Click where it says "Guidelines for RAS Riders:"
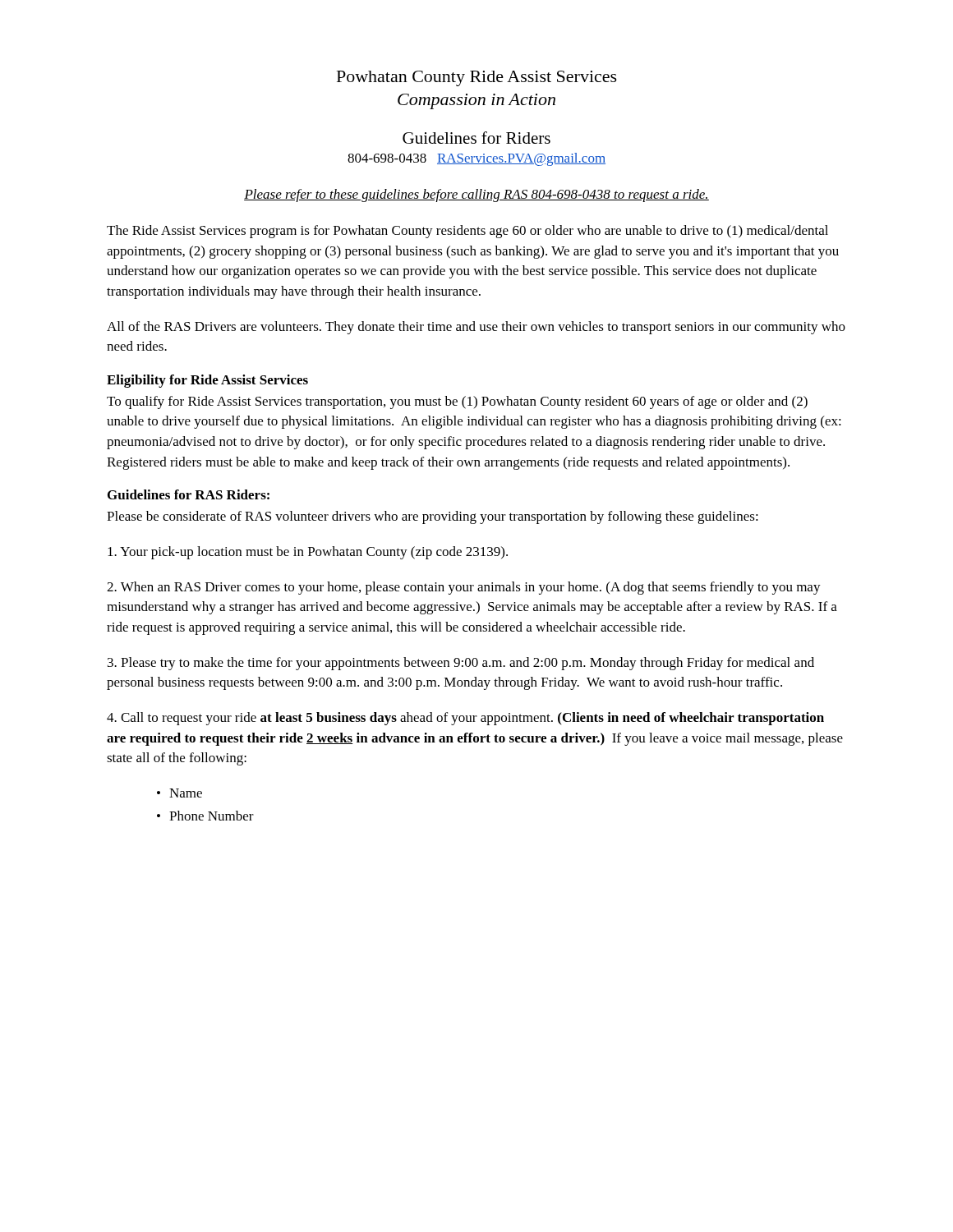 (189, 495)
